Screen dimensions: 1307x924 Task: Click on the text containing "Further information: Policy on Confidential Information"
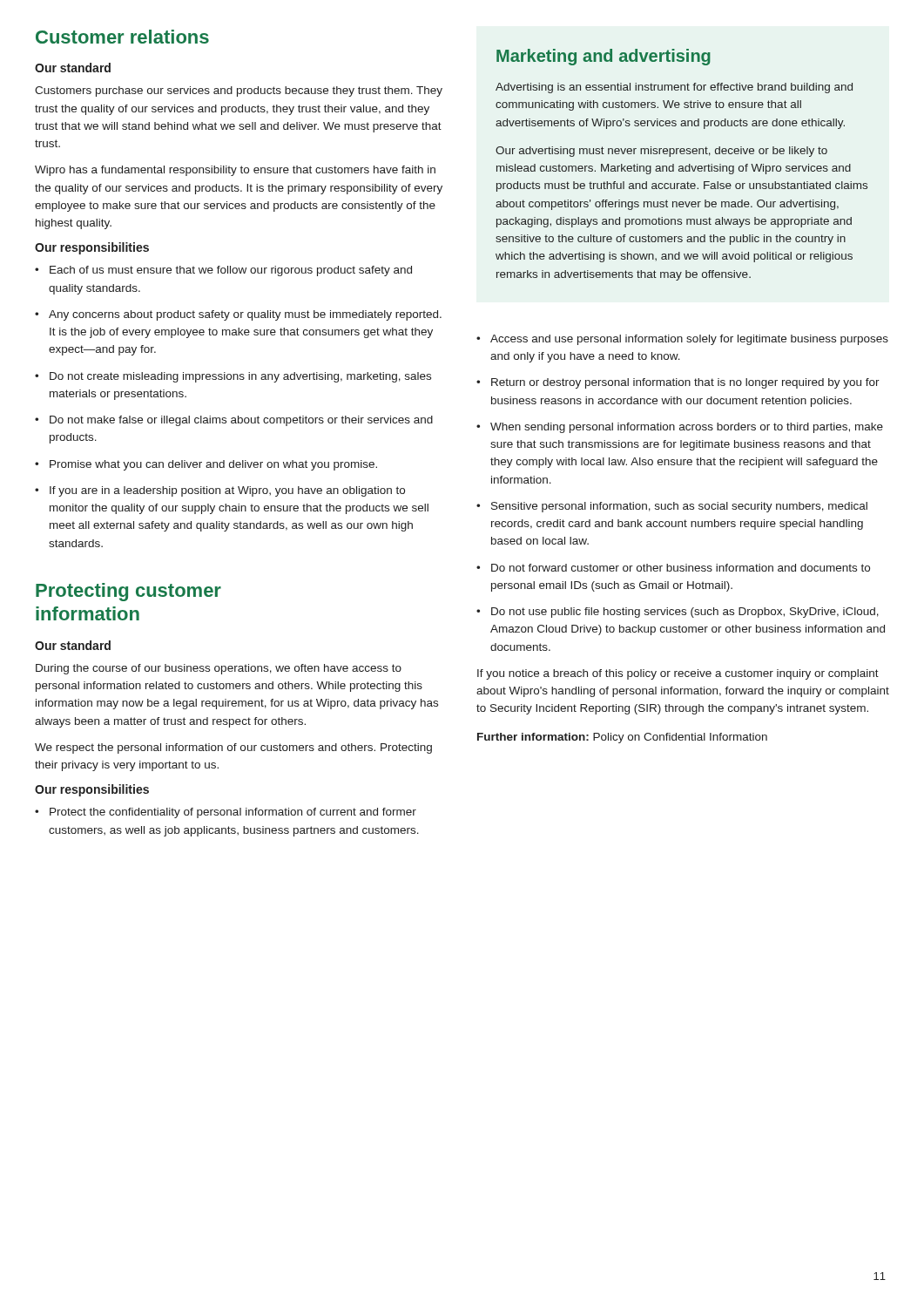pos(683,737)
